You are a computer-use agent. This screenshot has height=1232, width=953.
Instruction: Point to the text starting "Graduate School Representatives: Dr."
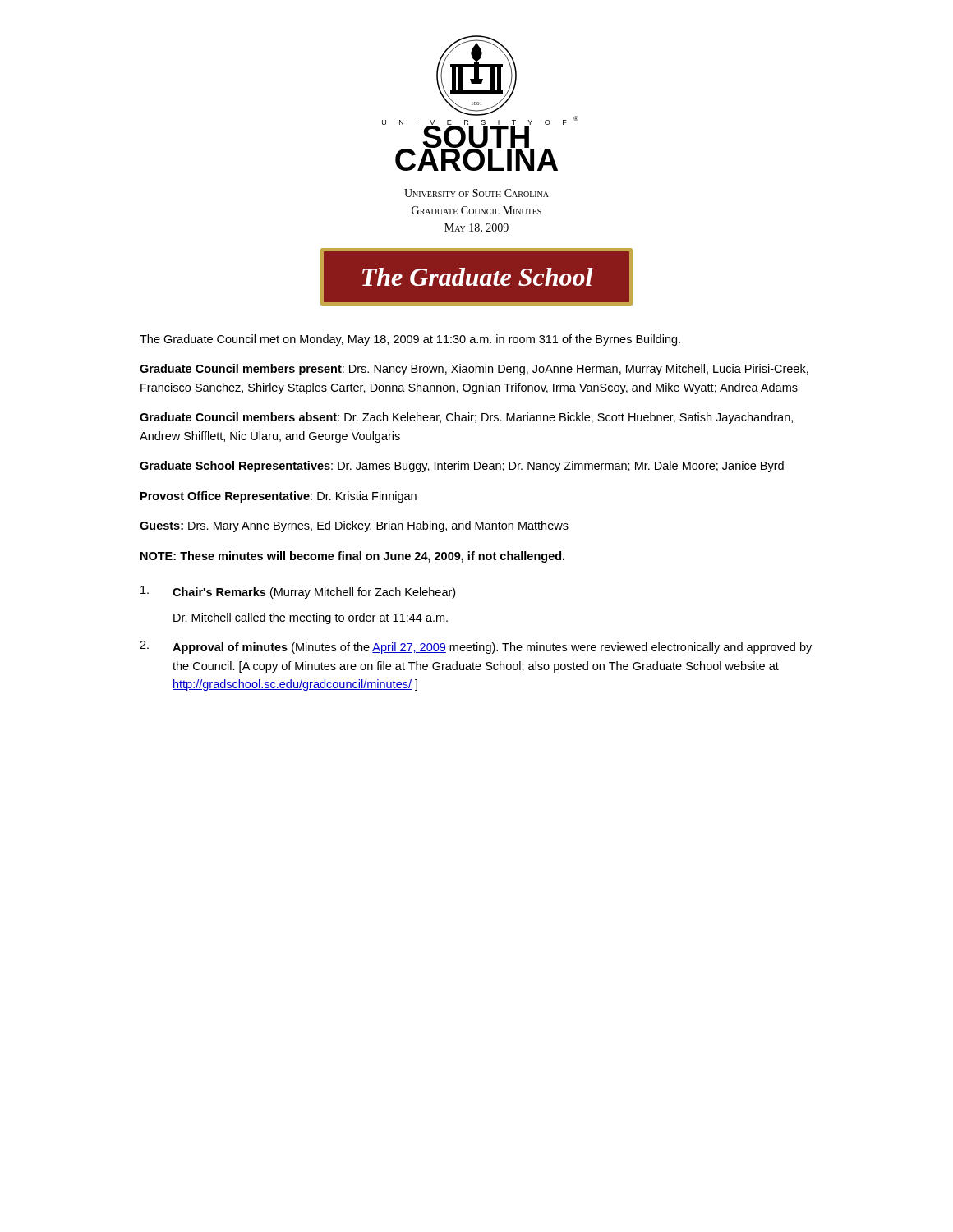pyautogui.click(x=462, y=466)
